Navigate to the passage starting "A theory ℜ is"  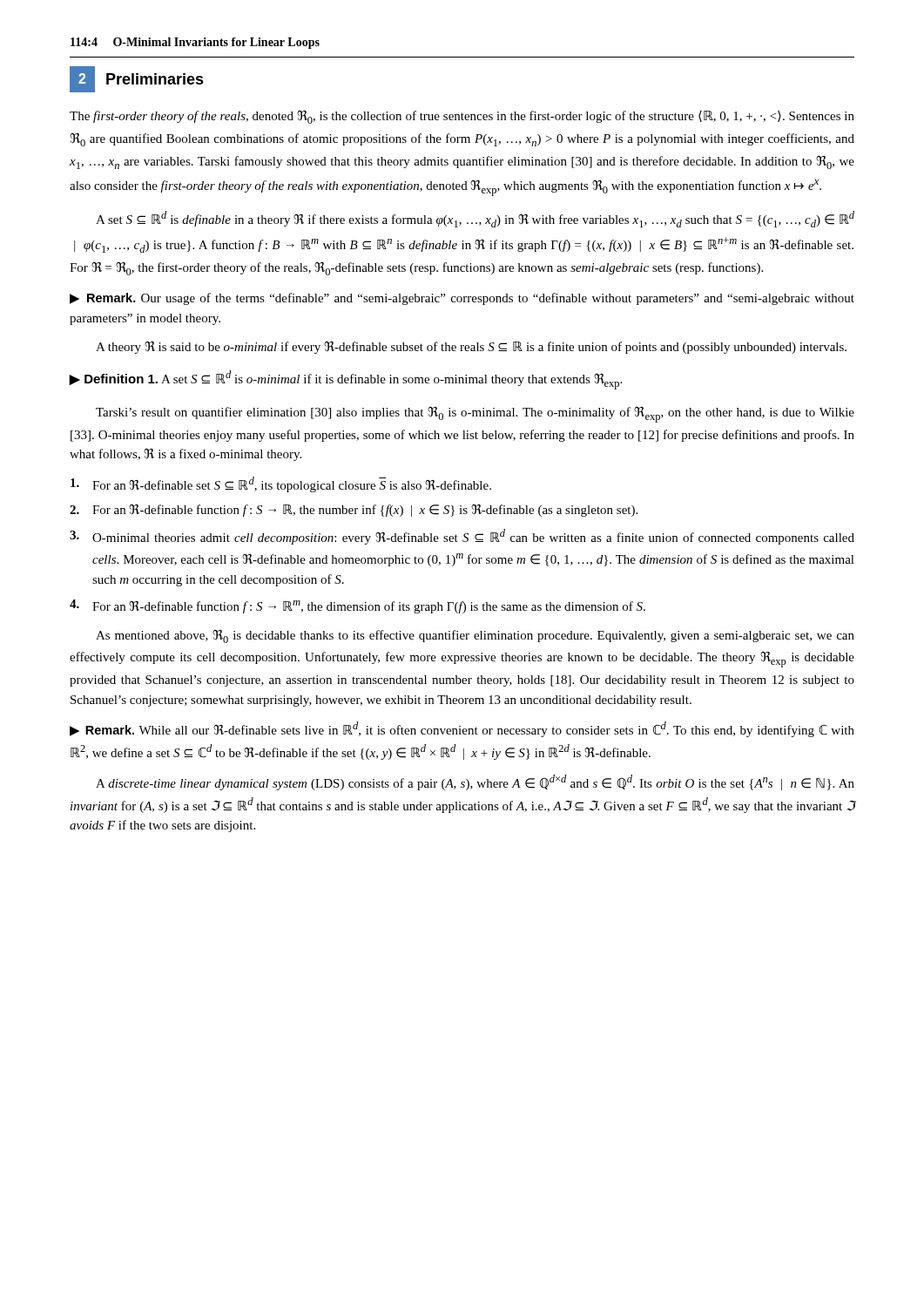tap(462, 347)
